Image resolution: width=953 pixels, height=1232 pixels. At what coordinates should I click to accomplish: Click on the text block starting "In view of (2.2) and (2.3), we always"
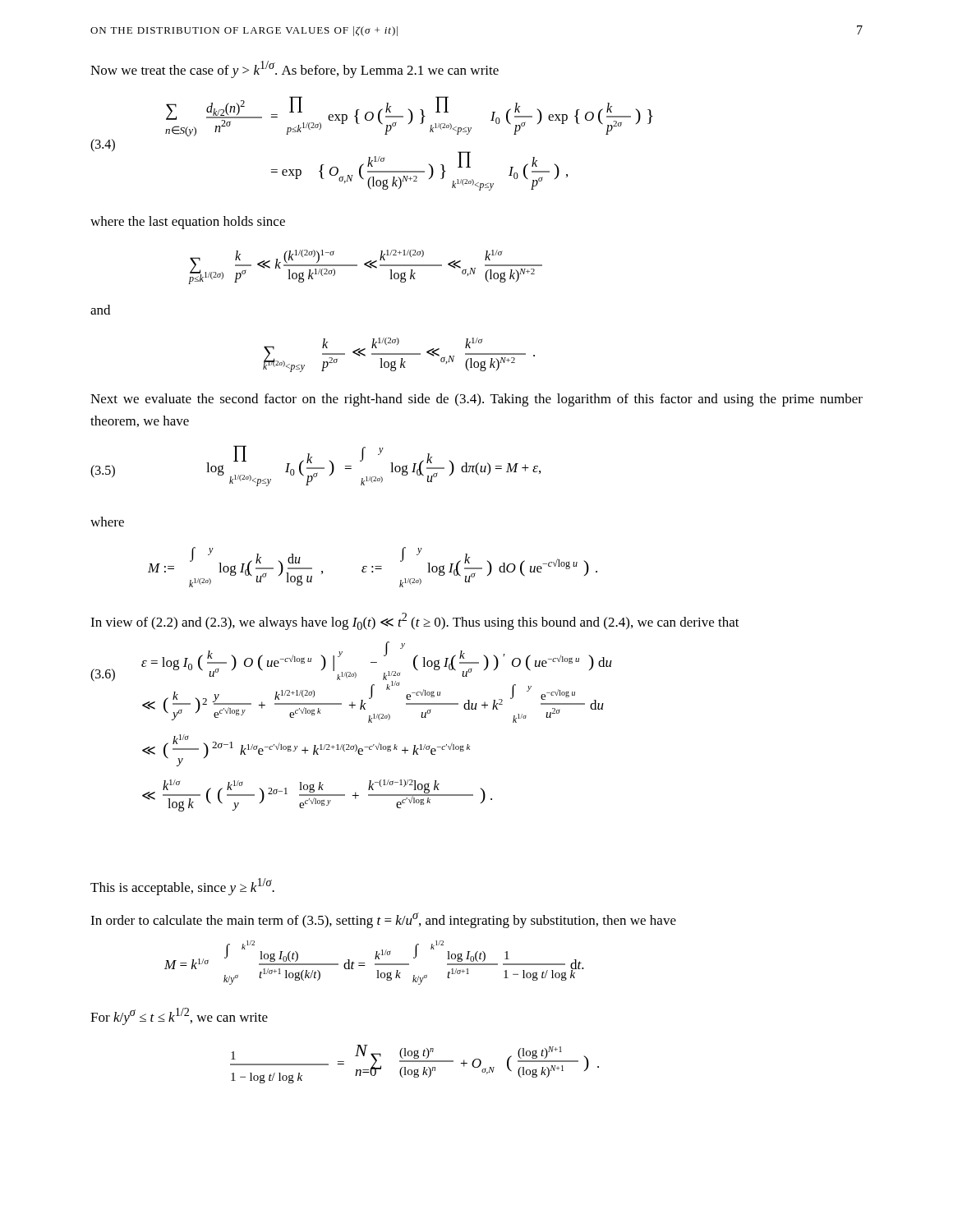(x=415, y=621)
